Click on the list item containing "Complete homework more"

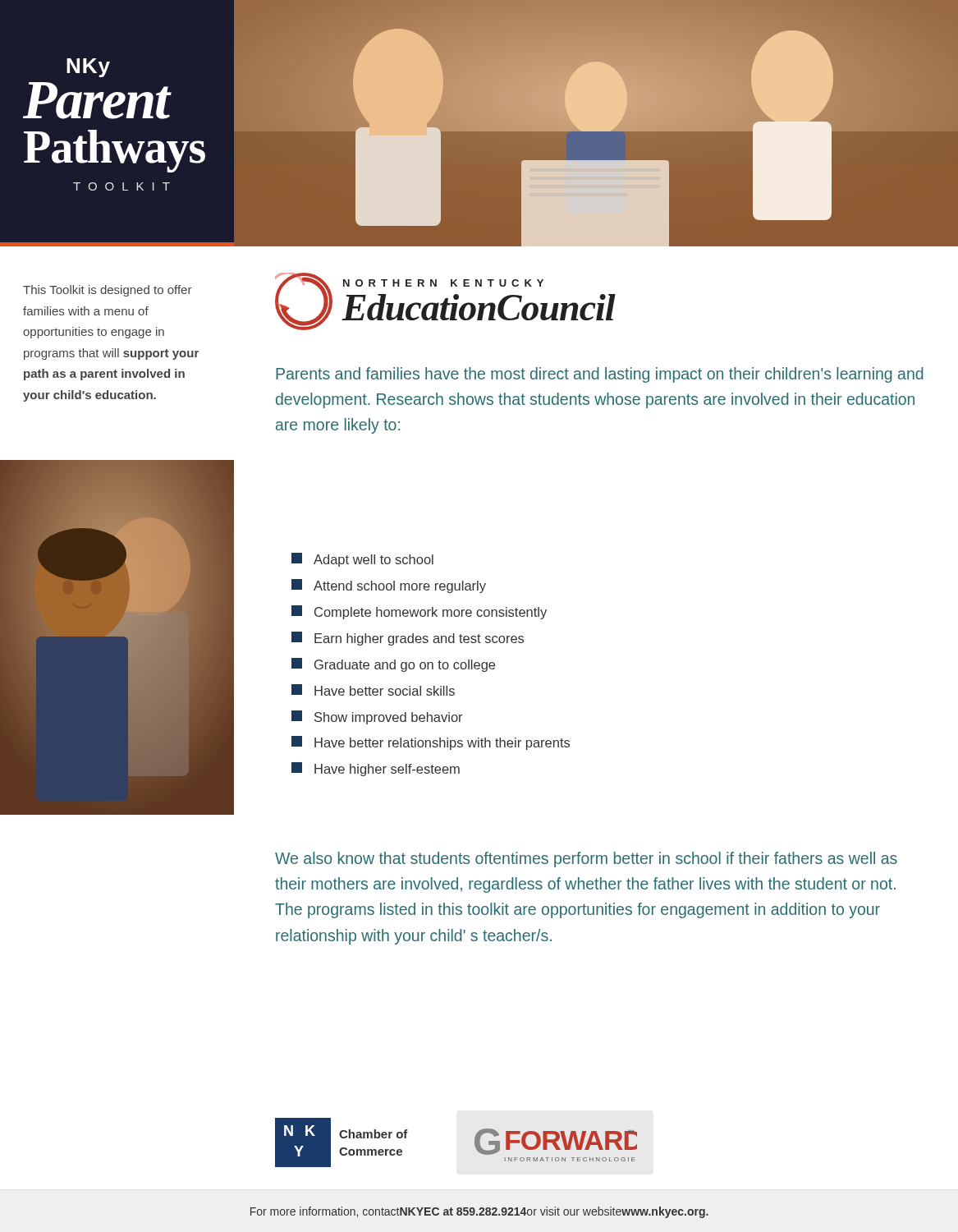pyautogui.click(x=419, y=612)
